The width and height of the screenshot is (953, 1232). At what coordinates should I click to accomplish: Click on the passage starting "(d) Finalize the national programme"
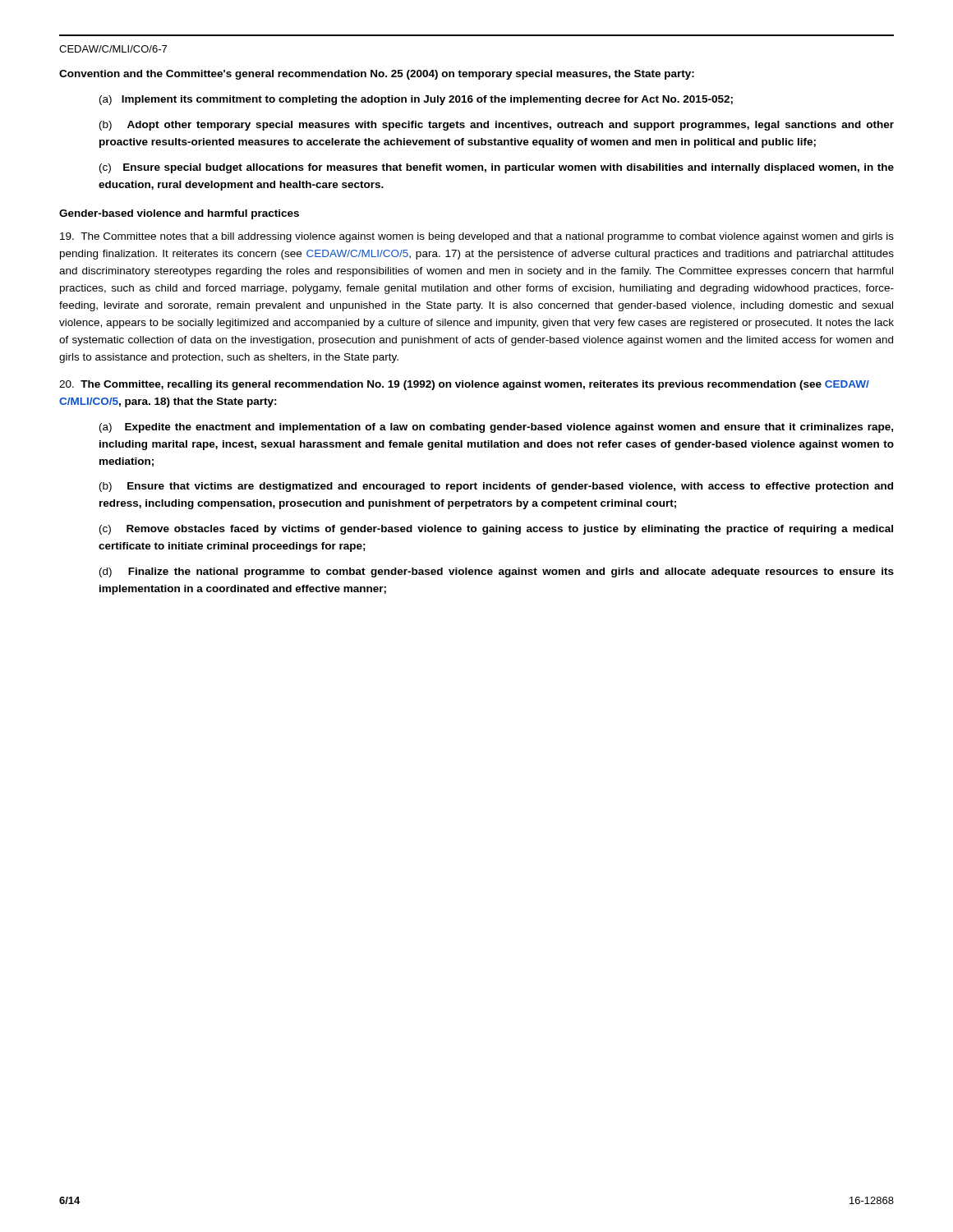pyautogui.click(x=496, y=580)
